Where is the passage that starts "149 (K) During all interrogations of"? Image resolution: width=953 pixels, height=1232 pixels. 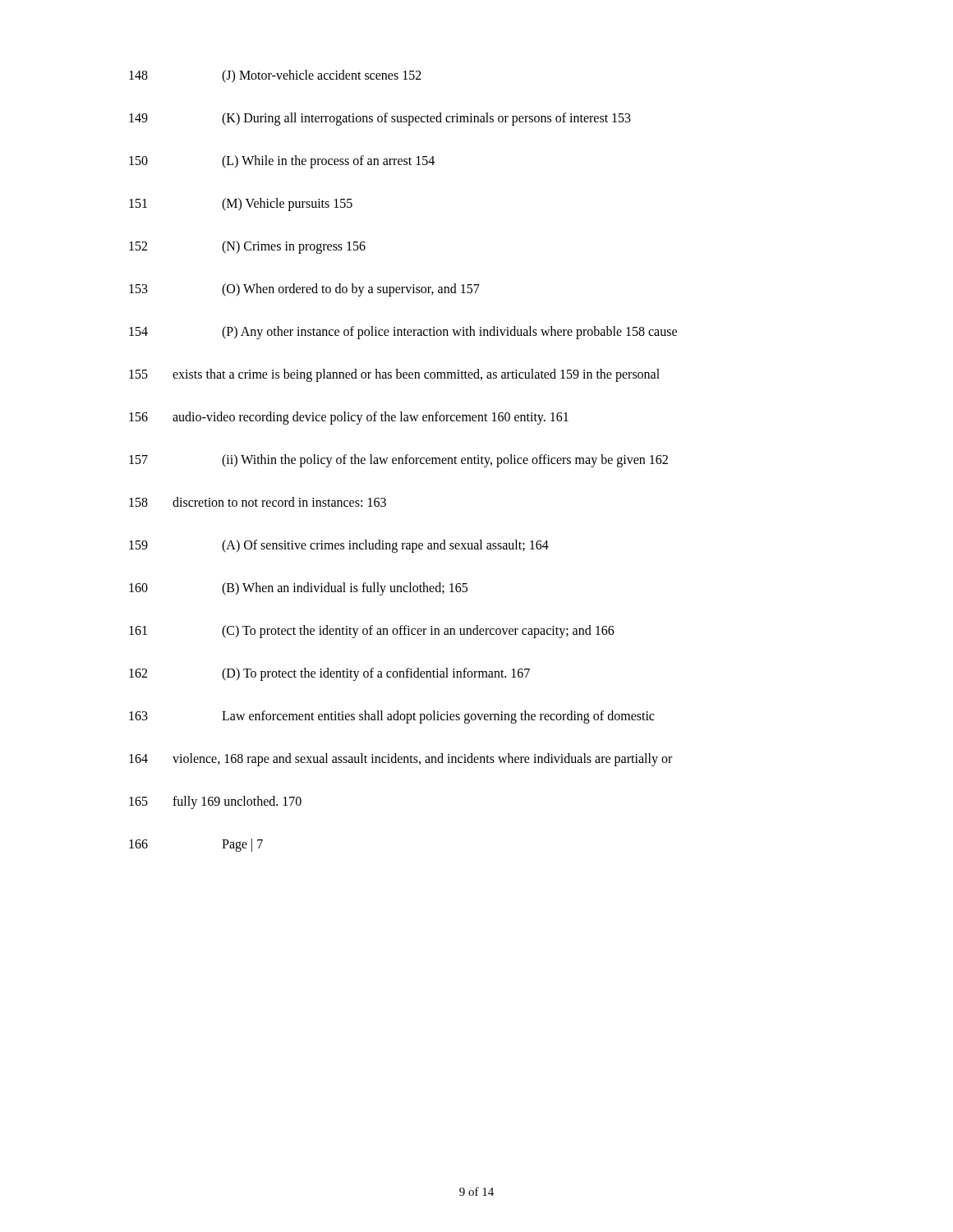tap(476, 118)
